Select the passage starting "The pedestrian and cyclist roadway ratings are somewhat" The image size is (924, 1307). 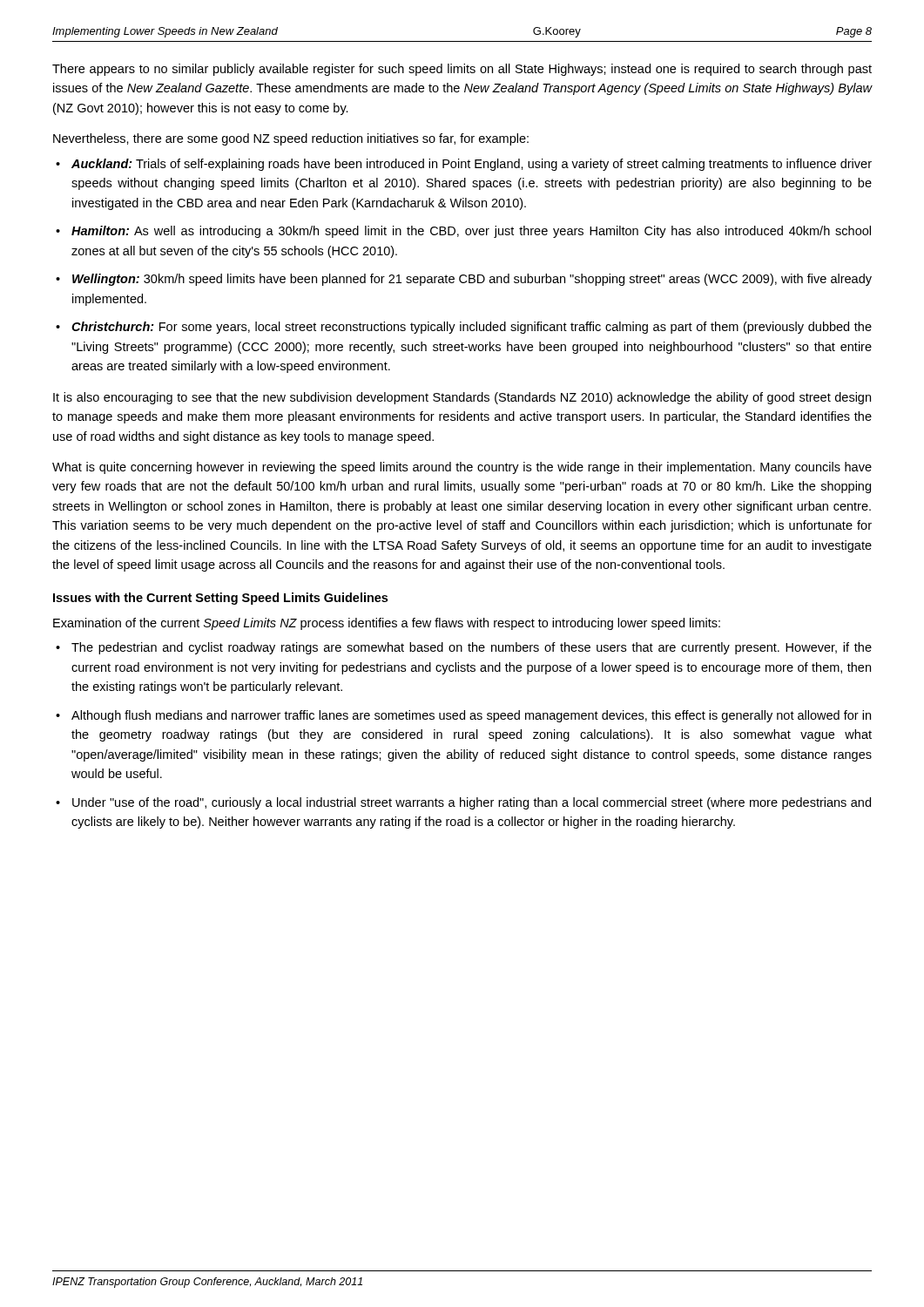point(472,667)
